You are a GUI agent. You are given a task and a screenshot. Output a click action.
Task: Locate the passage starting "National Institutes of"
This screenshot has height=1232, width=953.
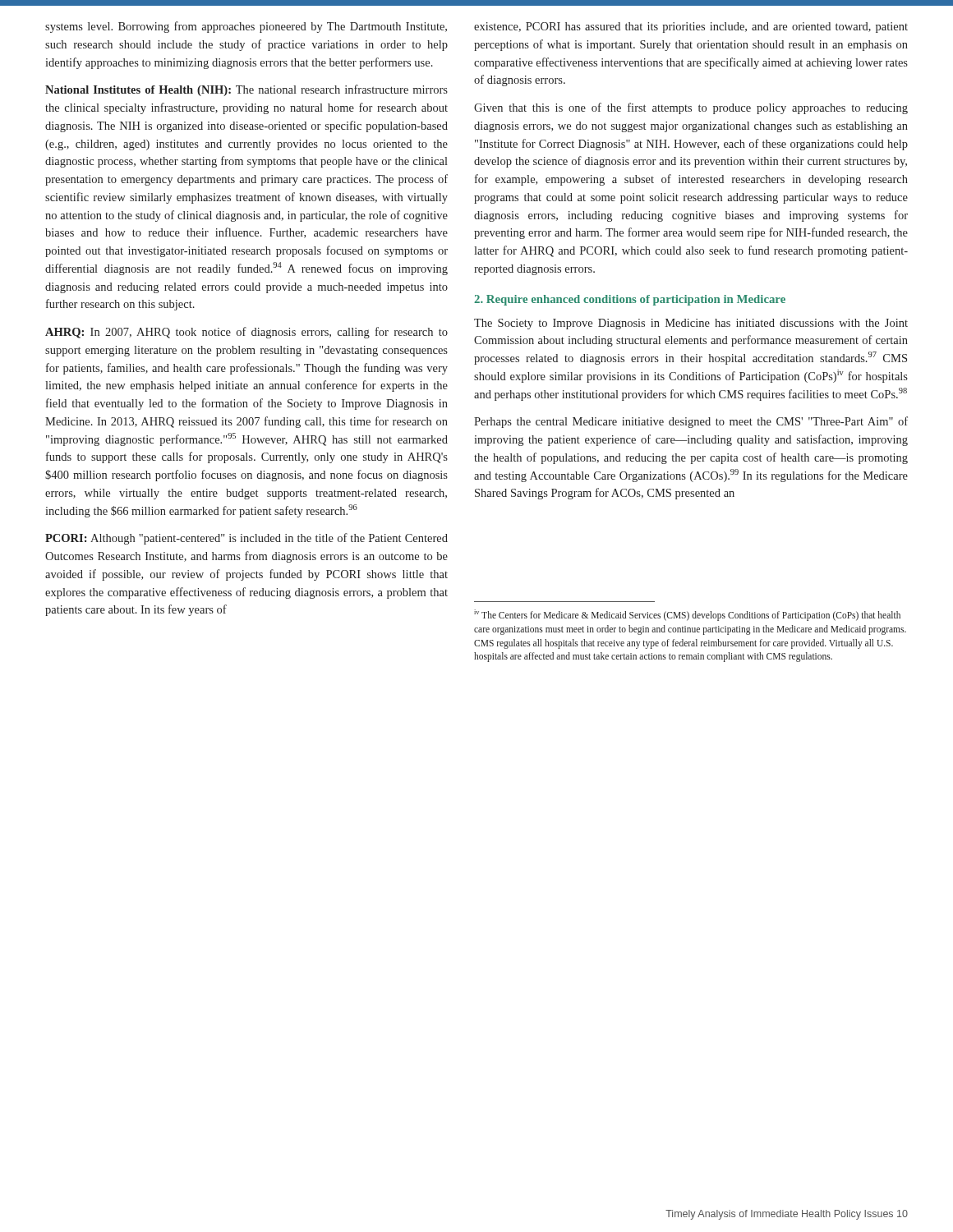[246, 198]
